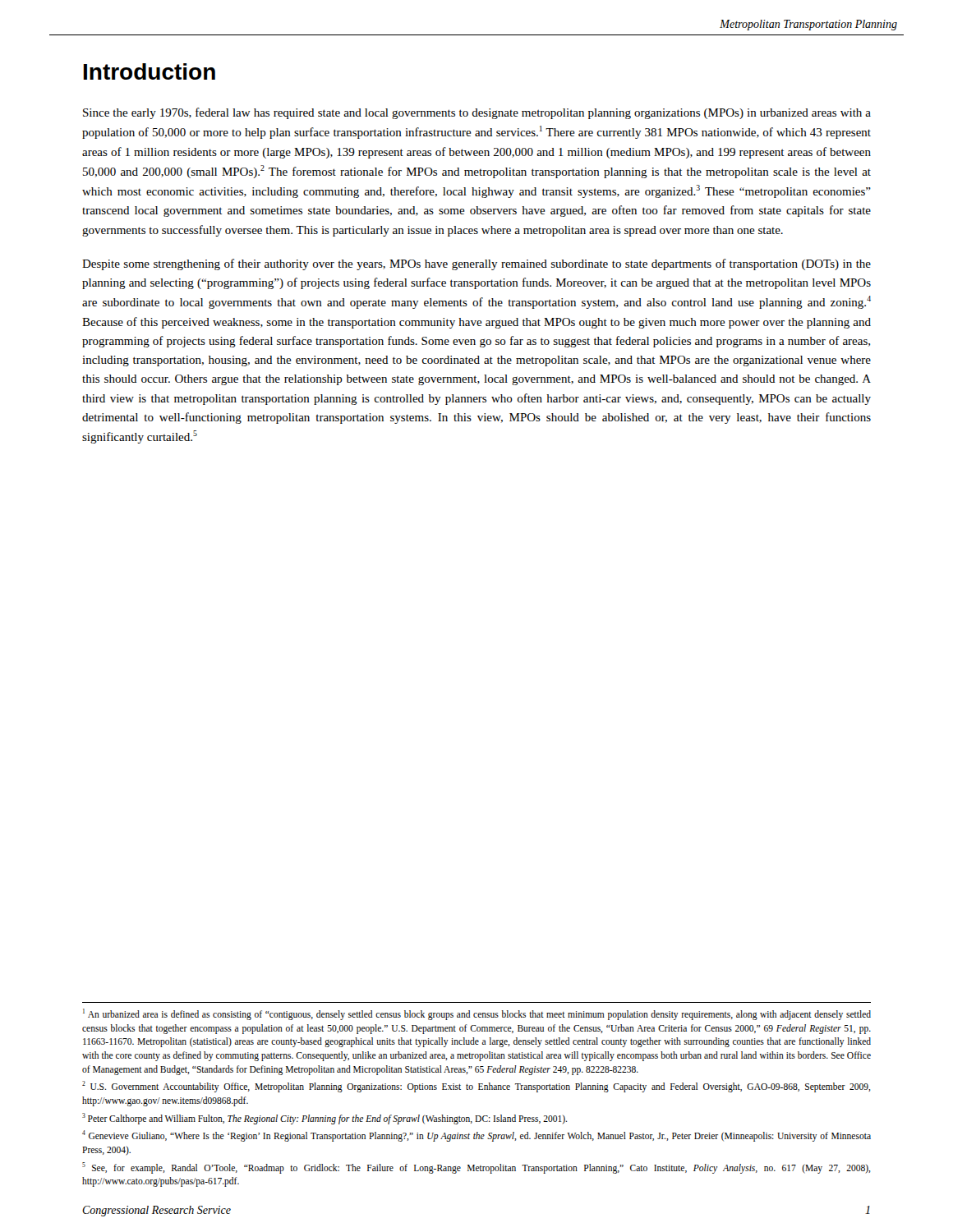This screenshot has height=1232, width=953.
Task: Select the footnote that reads "5 See, for example, Randal O’Toole, “Roadmap to"
Action: click(476, 1174)
